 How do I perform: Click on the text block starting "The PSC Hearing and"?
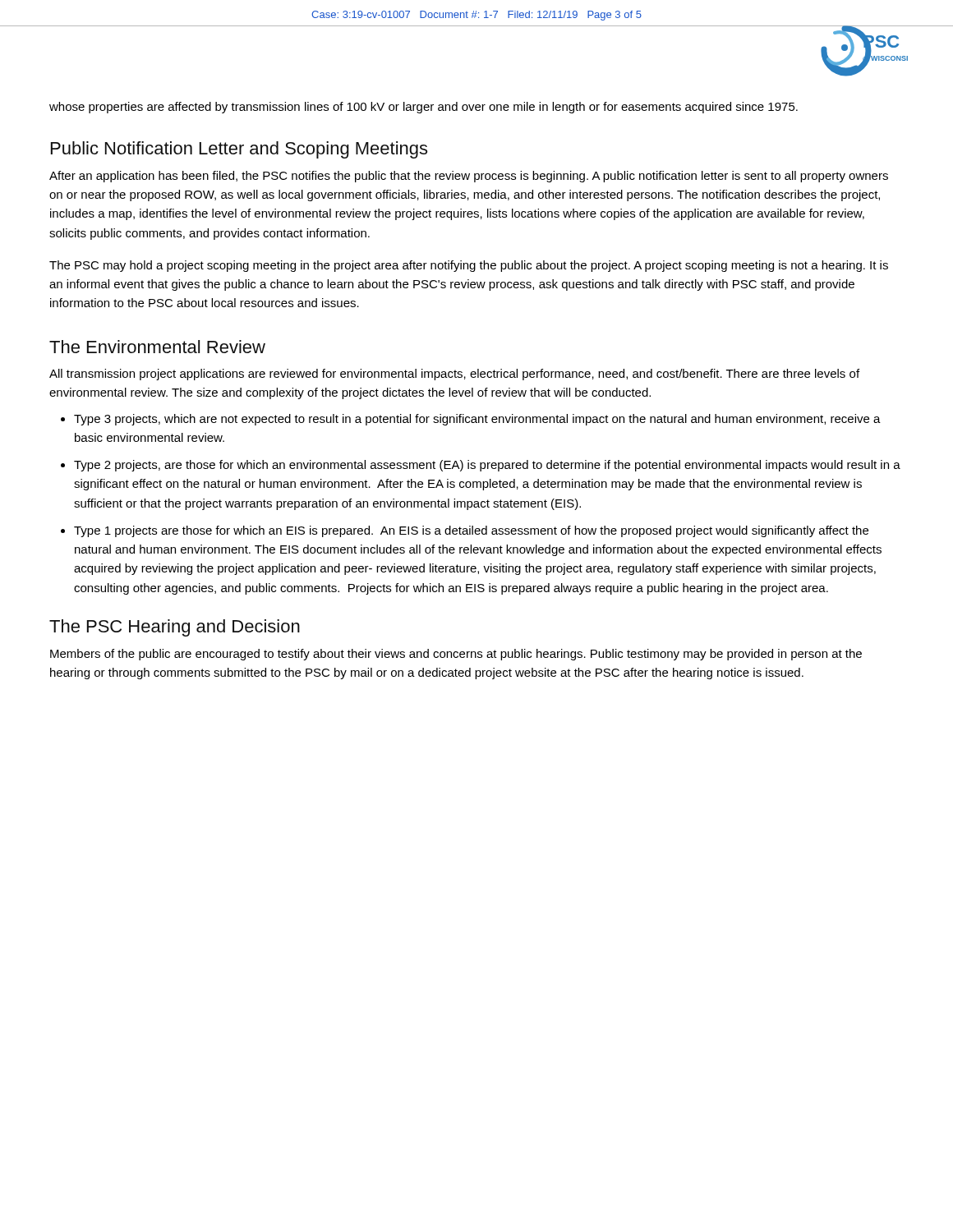[x=175, y=626]
